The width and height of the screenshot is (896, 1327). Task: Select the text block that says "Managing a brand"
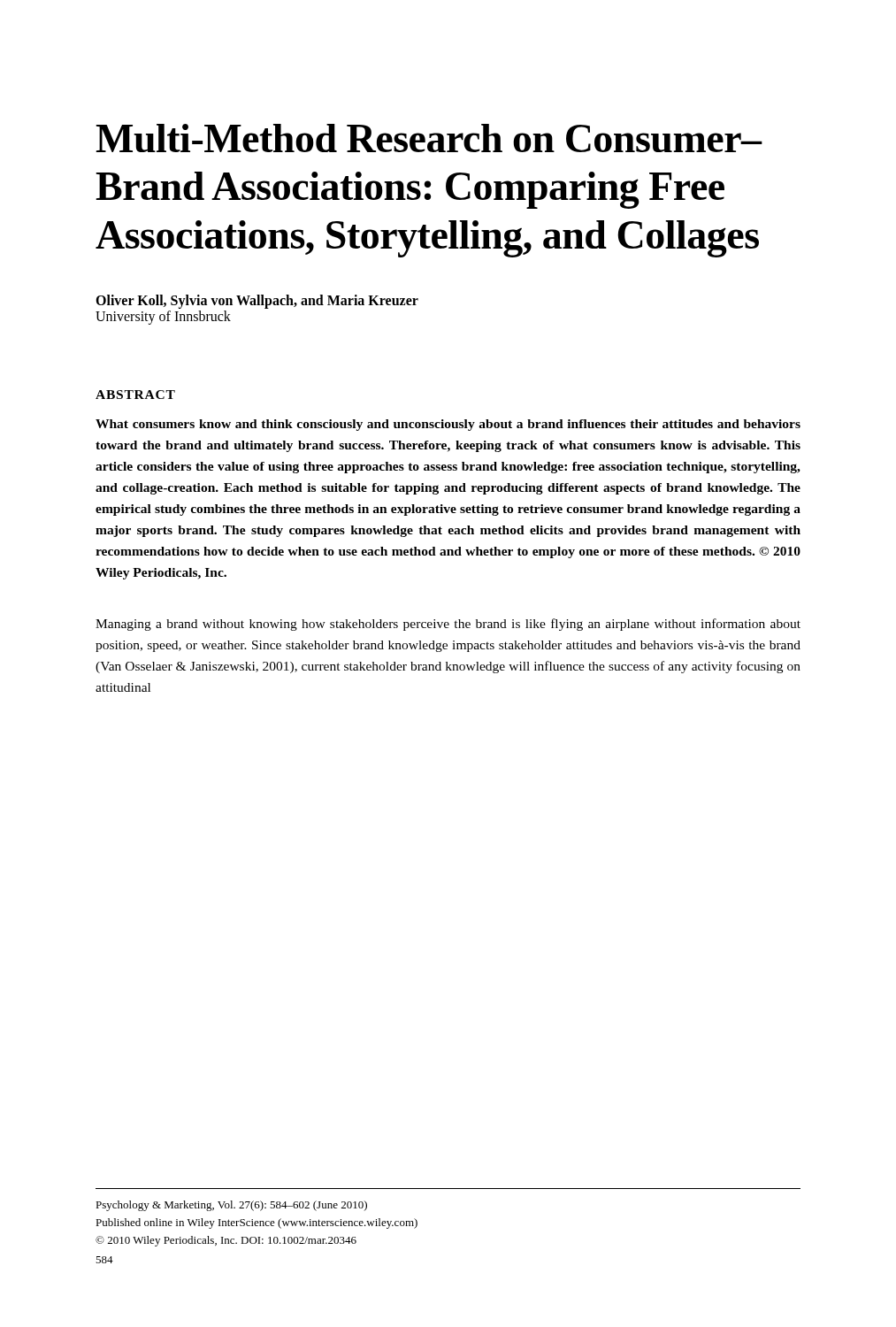coord(448,655)
